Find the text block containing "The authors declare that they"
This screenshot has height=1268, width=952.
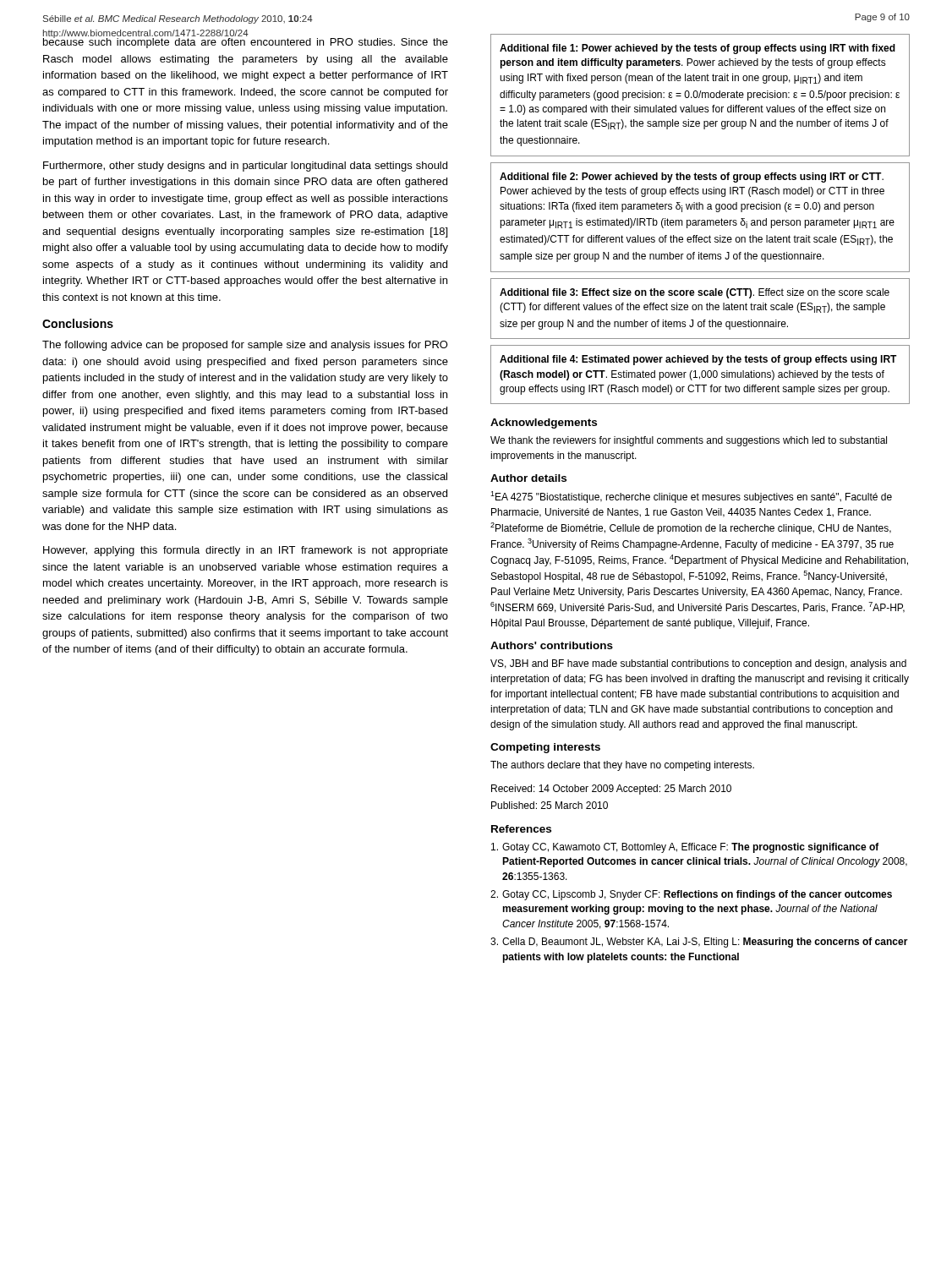[x=623, y=765]
